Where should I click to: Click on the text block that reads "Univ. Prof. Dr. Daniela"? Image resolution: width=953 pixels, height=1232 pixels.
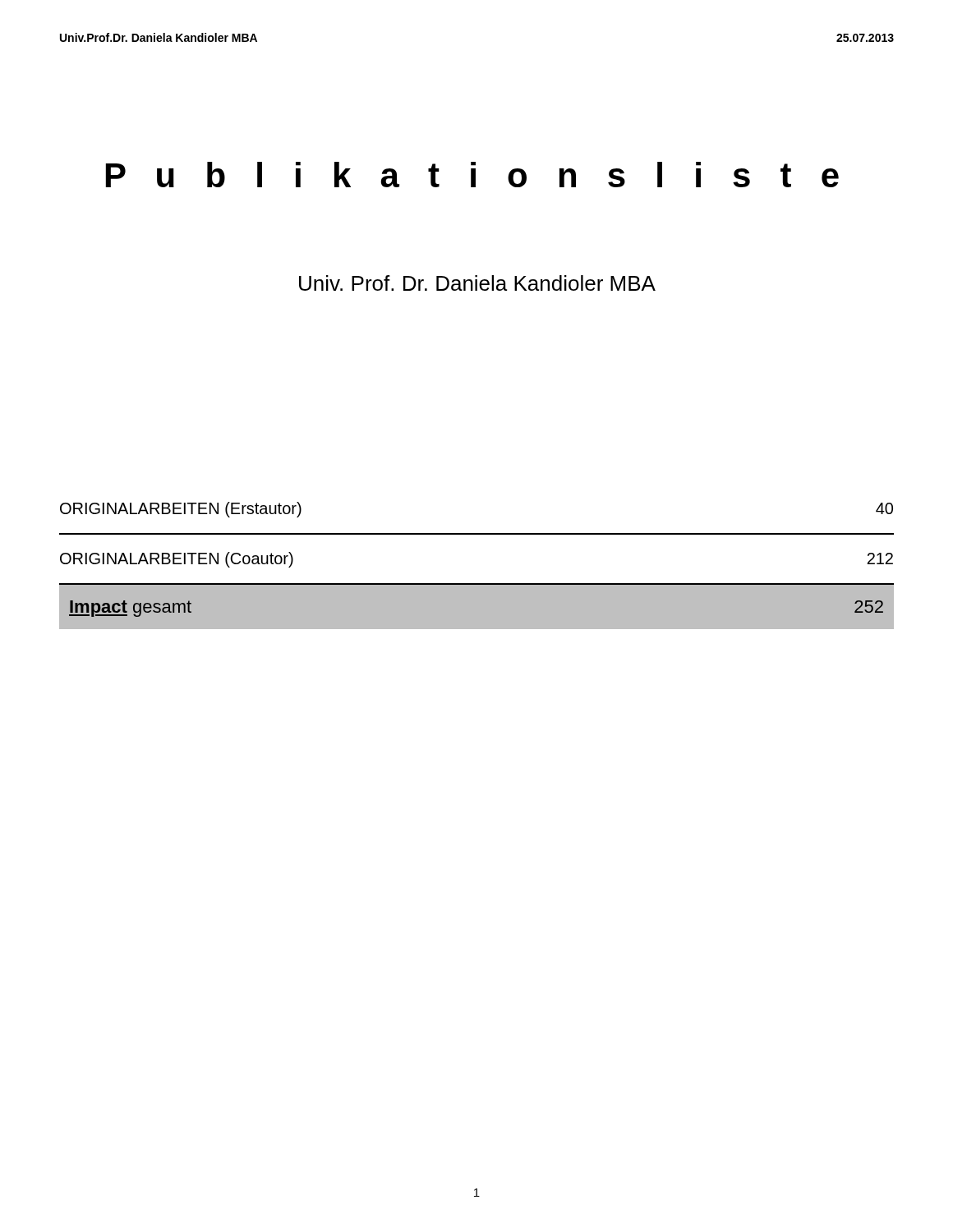click(x=476, y=283)
